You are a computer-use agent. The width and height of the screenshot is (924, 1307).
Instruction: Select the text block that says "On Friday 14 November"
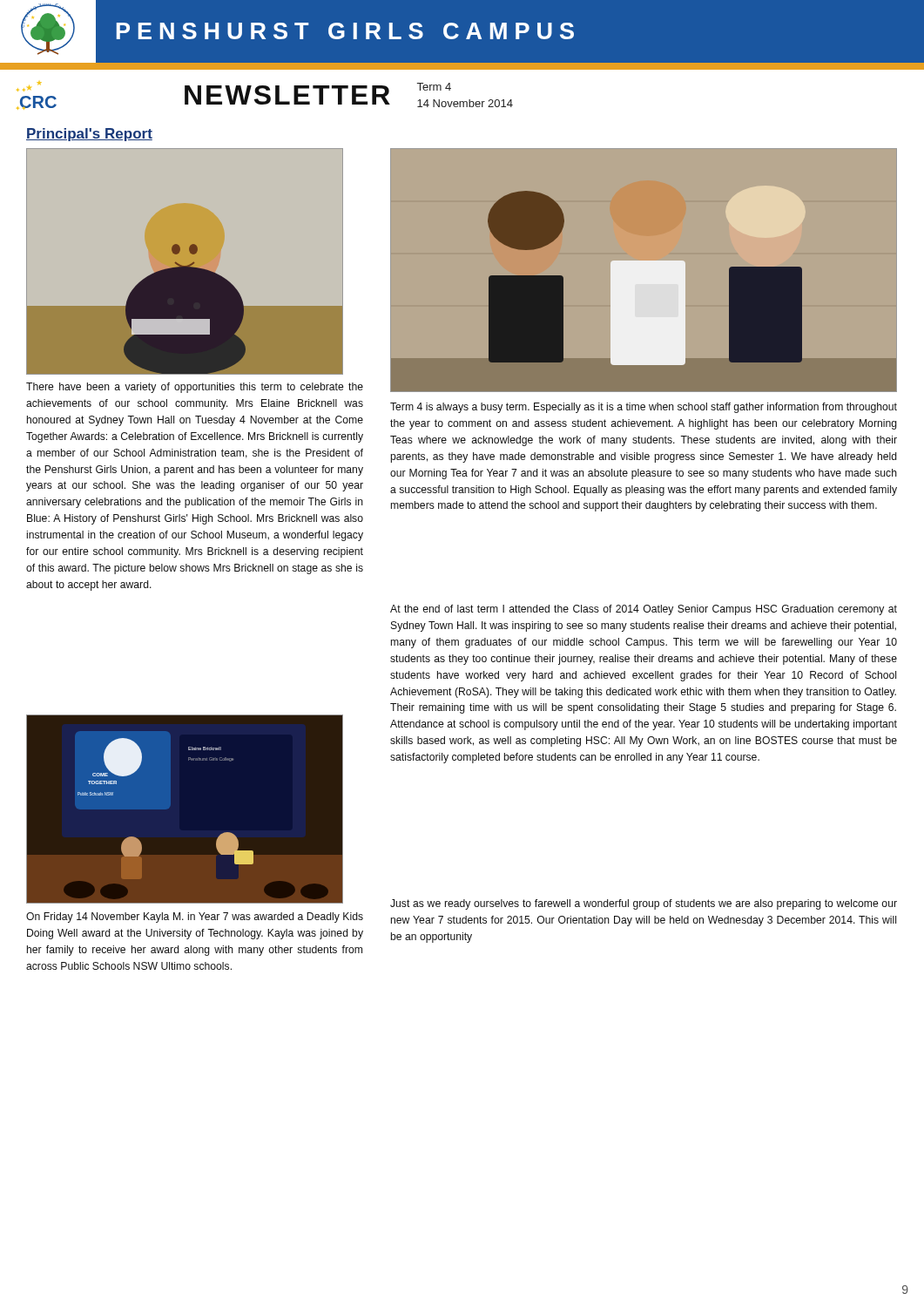coord(195,942)
